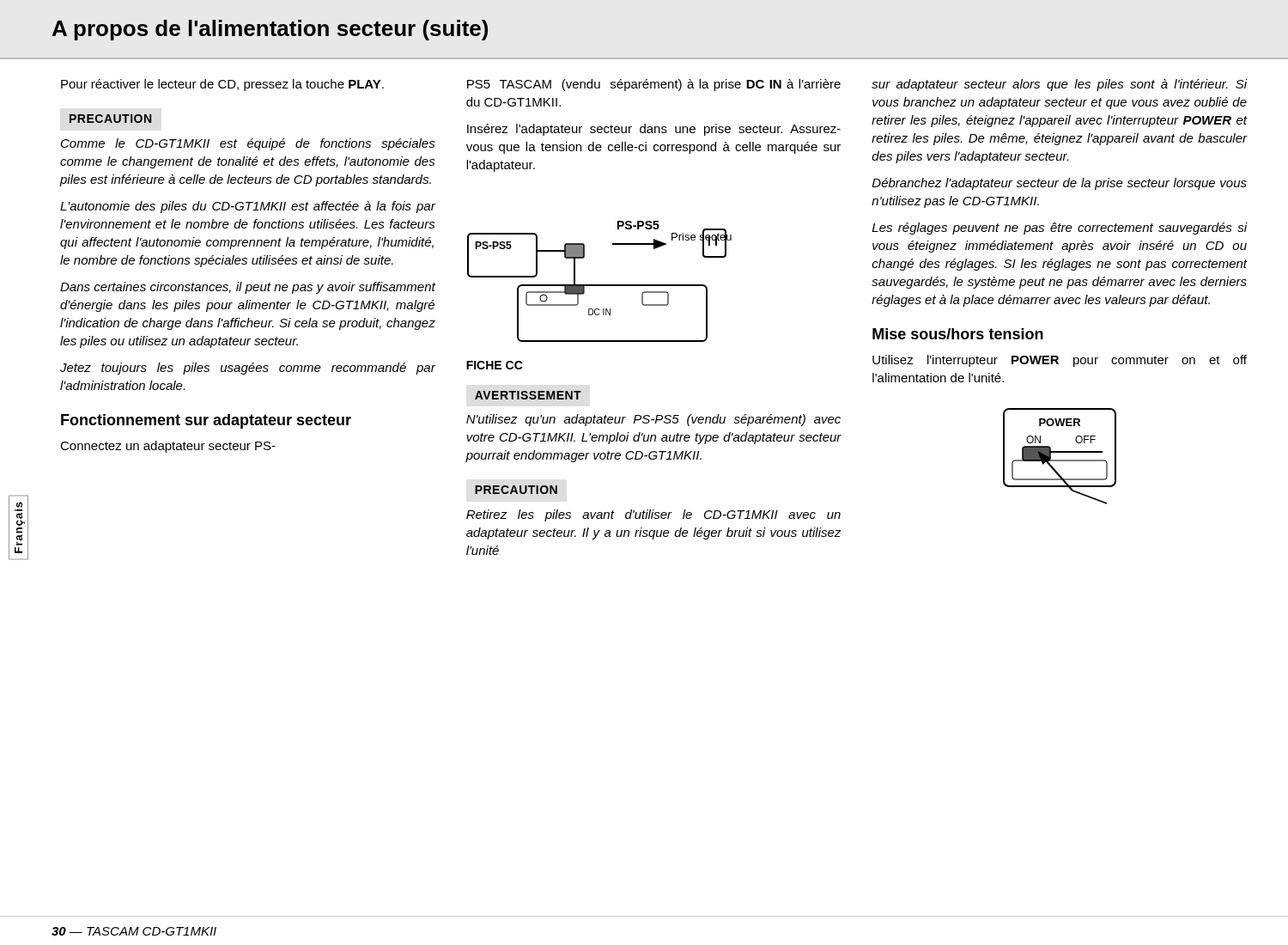Locate the text "Connectez un adaptateur secteur PS-"

[x=168, y=445]
